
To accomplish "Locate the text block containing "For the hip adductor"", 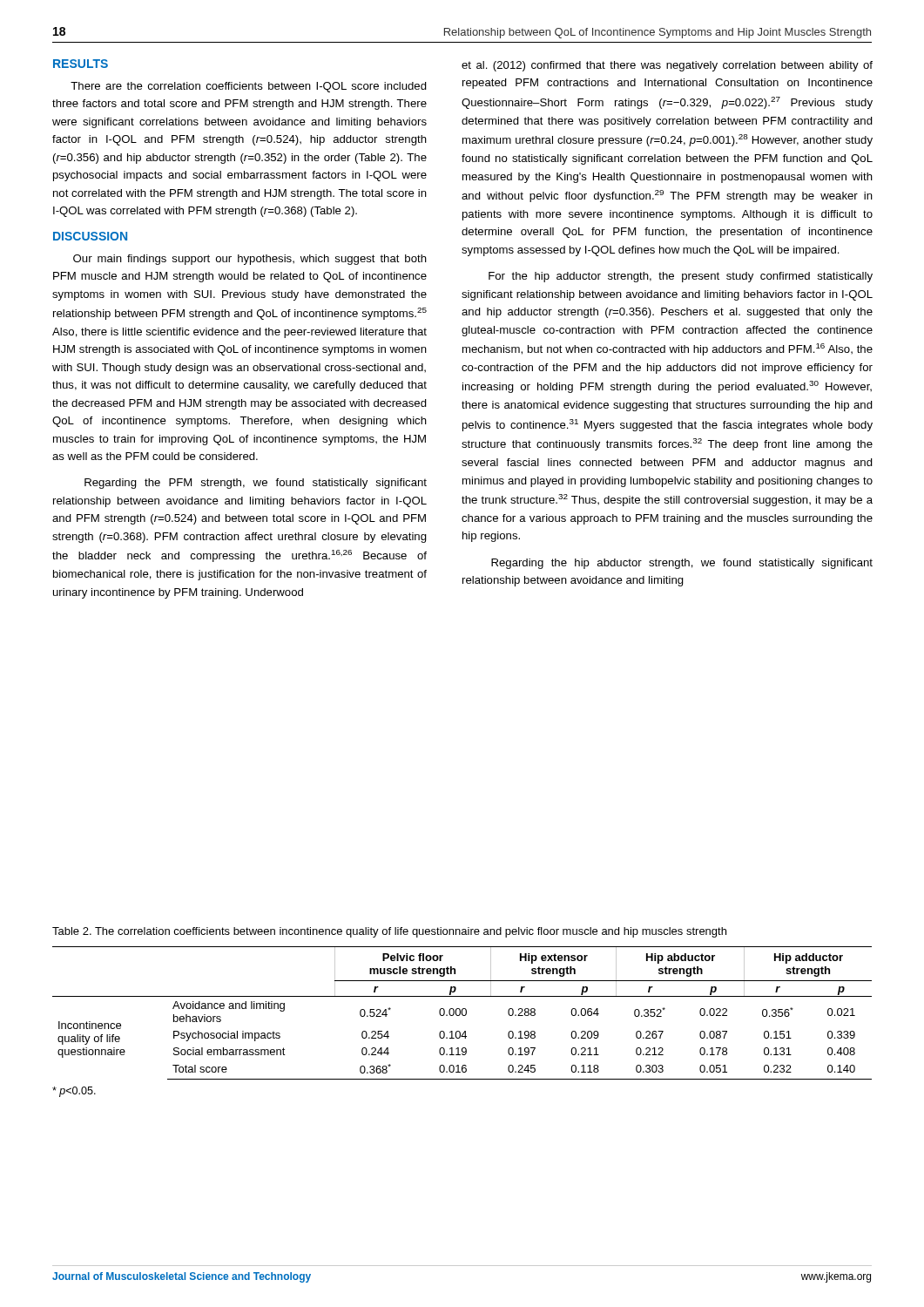I will pyautogui.click(x=667, y=406).
